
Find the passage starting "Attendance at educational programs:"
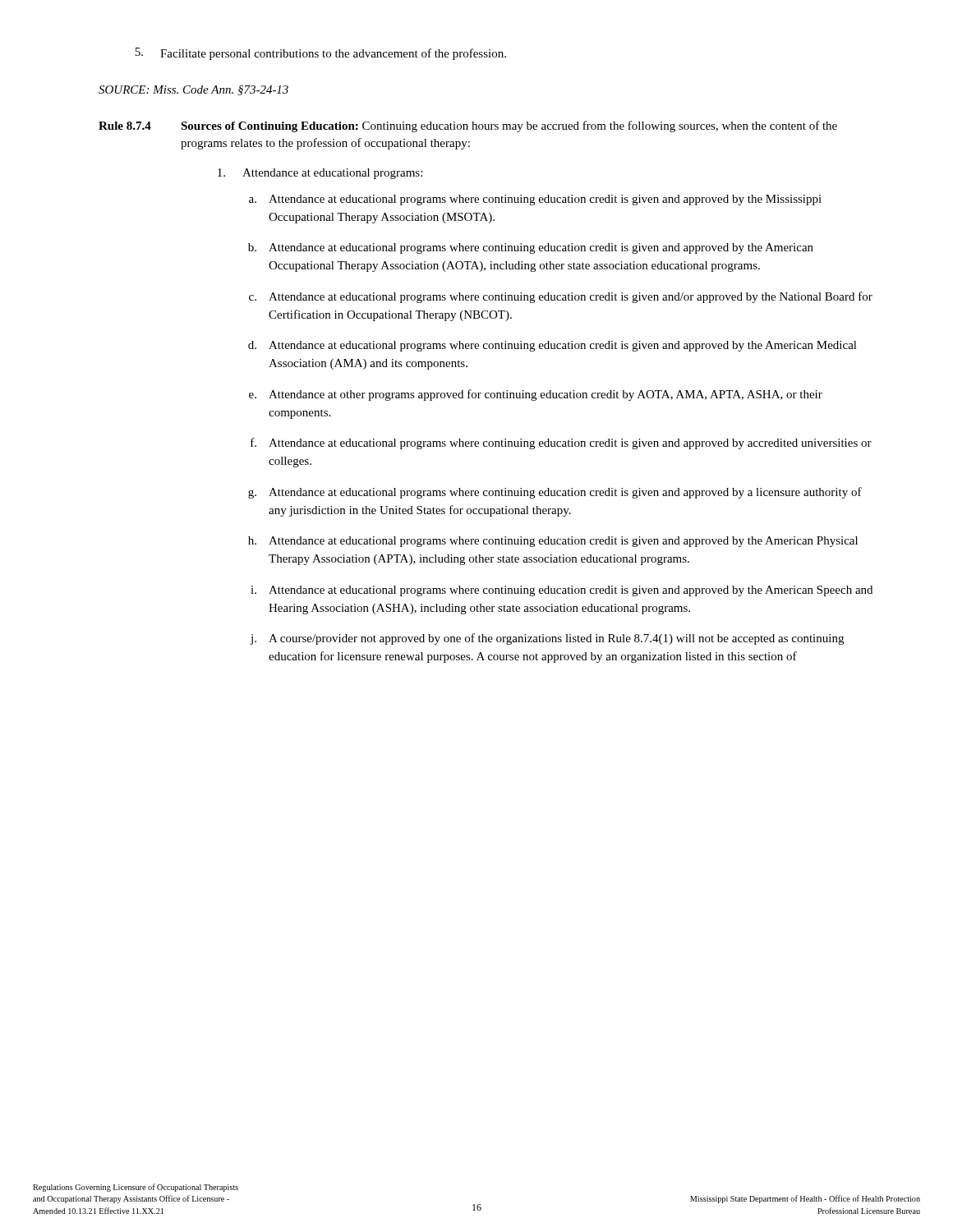(x=320, y=174)
